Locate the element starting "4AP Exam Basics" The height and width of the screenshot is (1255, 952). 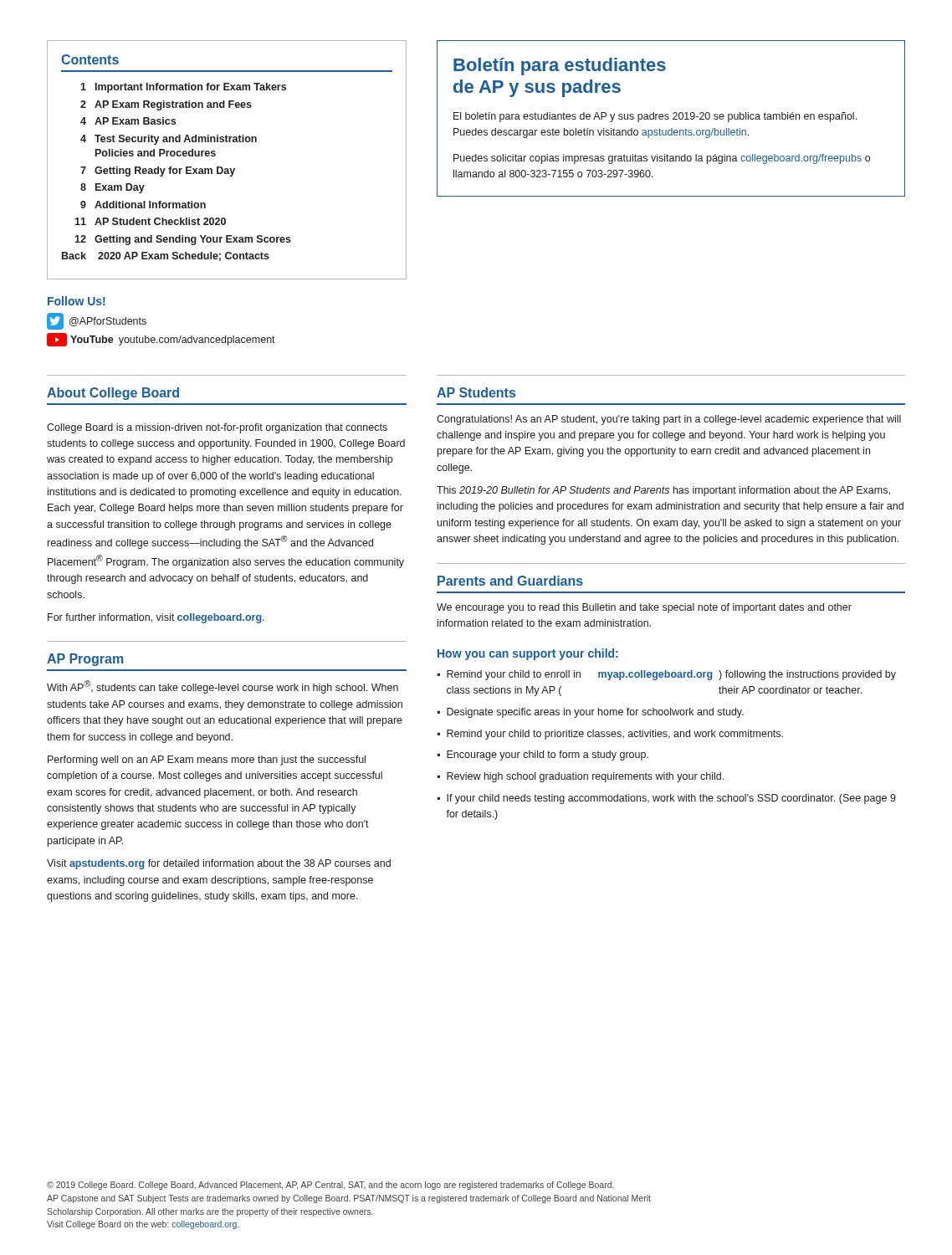(x=119, y=122)
